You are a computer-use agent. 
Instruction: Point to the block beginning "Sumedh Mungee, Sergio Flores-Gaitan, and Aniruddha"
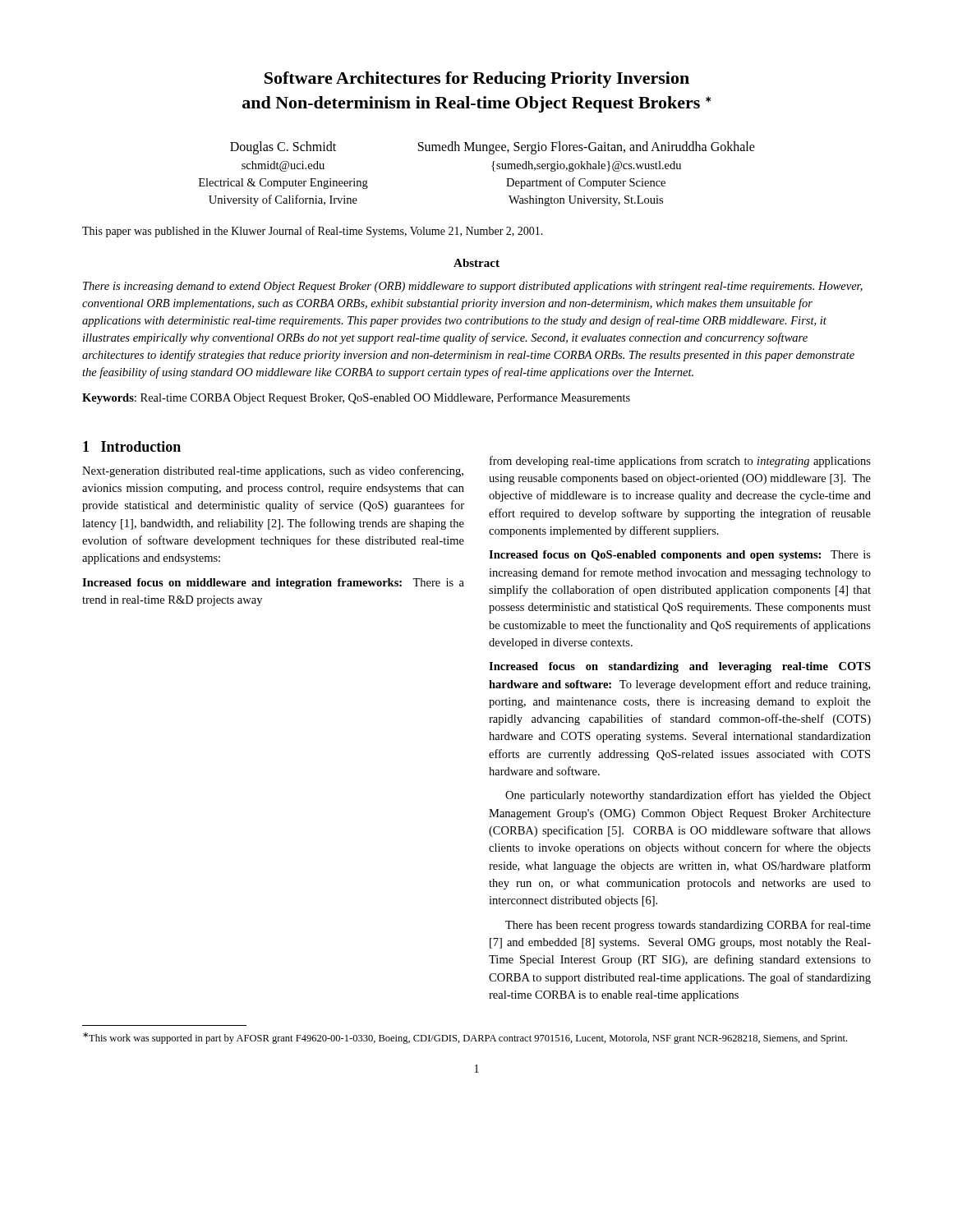tap(586, 173)
